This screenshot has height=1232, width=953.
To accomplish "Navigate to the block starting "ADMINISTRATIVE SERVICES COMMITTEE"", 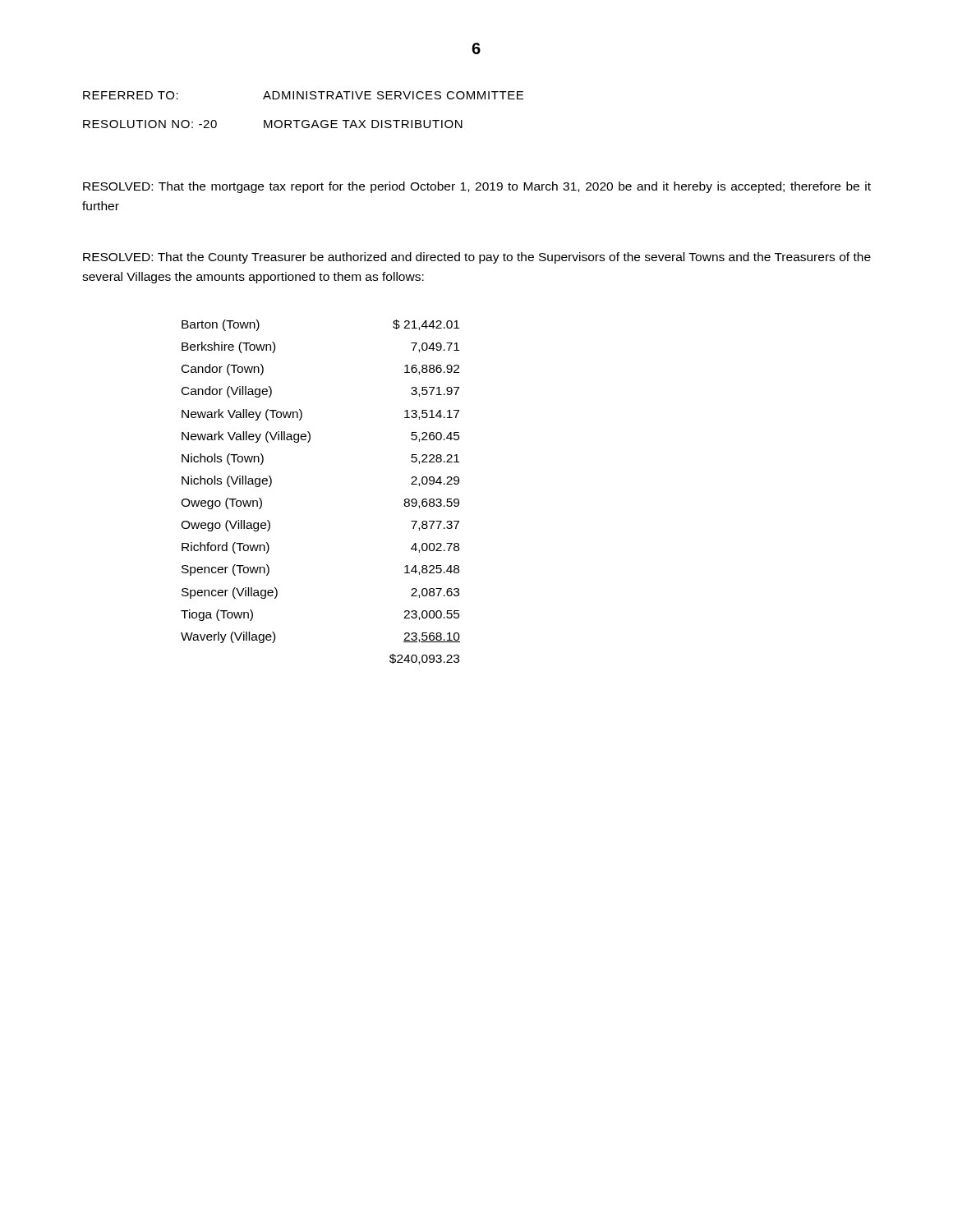I will coord(394,95).
